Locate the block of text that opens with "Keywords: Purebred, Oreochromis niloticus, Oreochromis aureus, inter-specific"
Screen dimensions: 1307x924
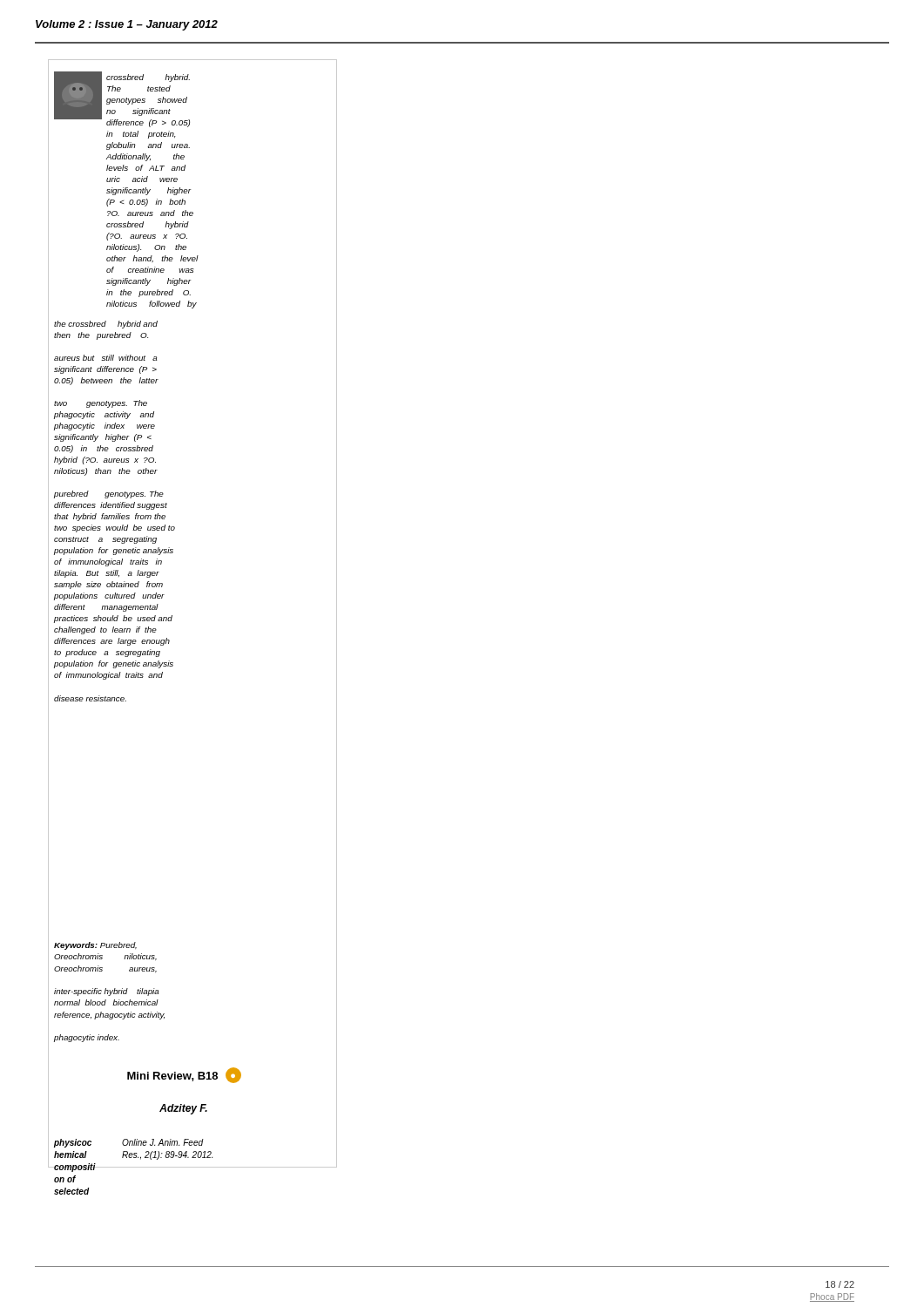click(x=110, y=991)
